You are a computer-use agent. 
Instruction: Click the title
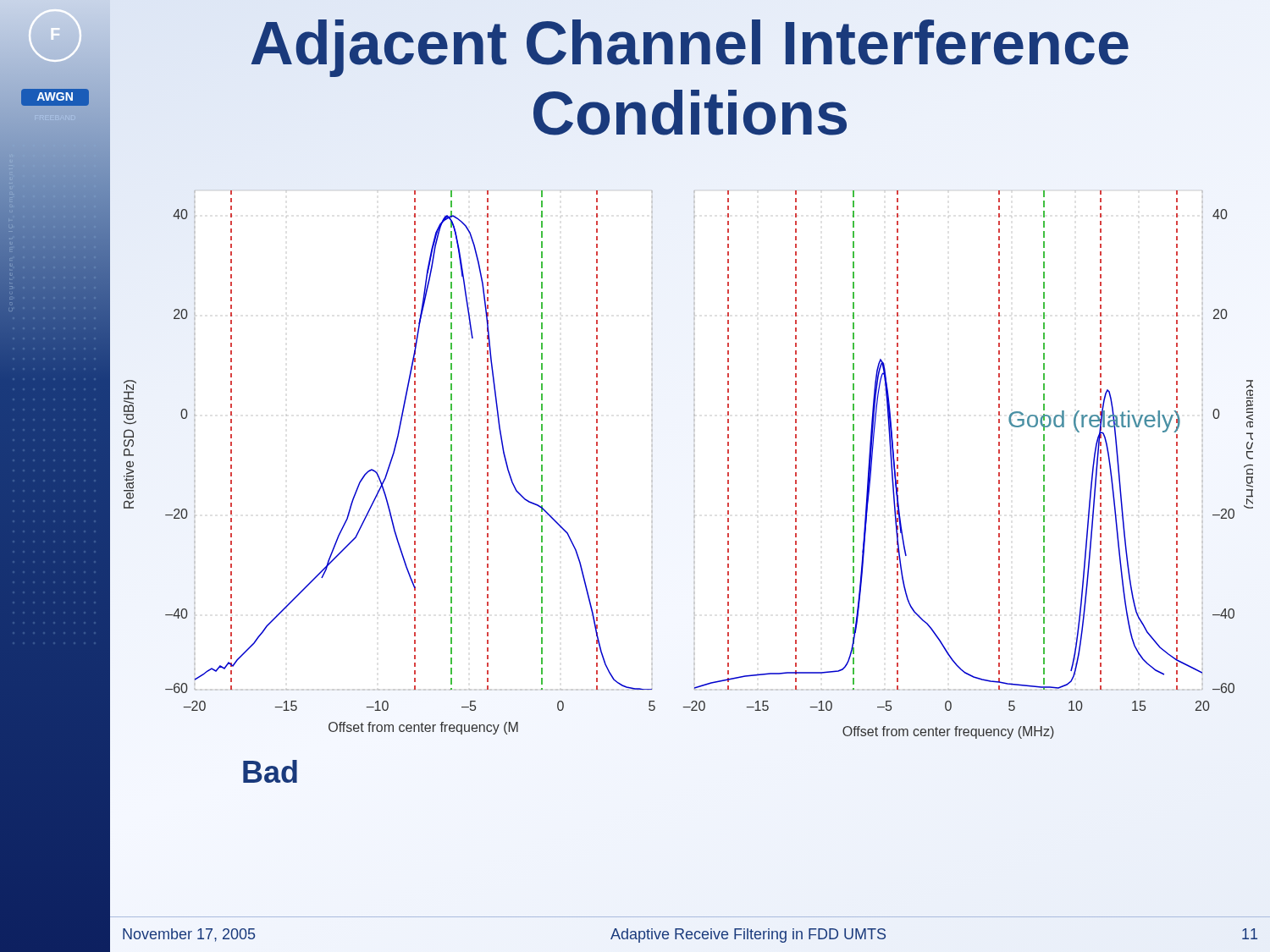pyautogui.click(x=690, y=79)
